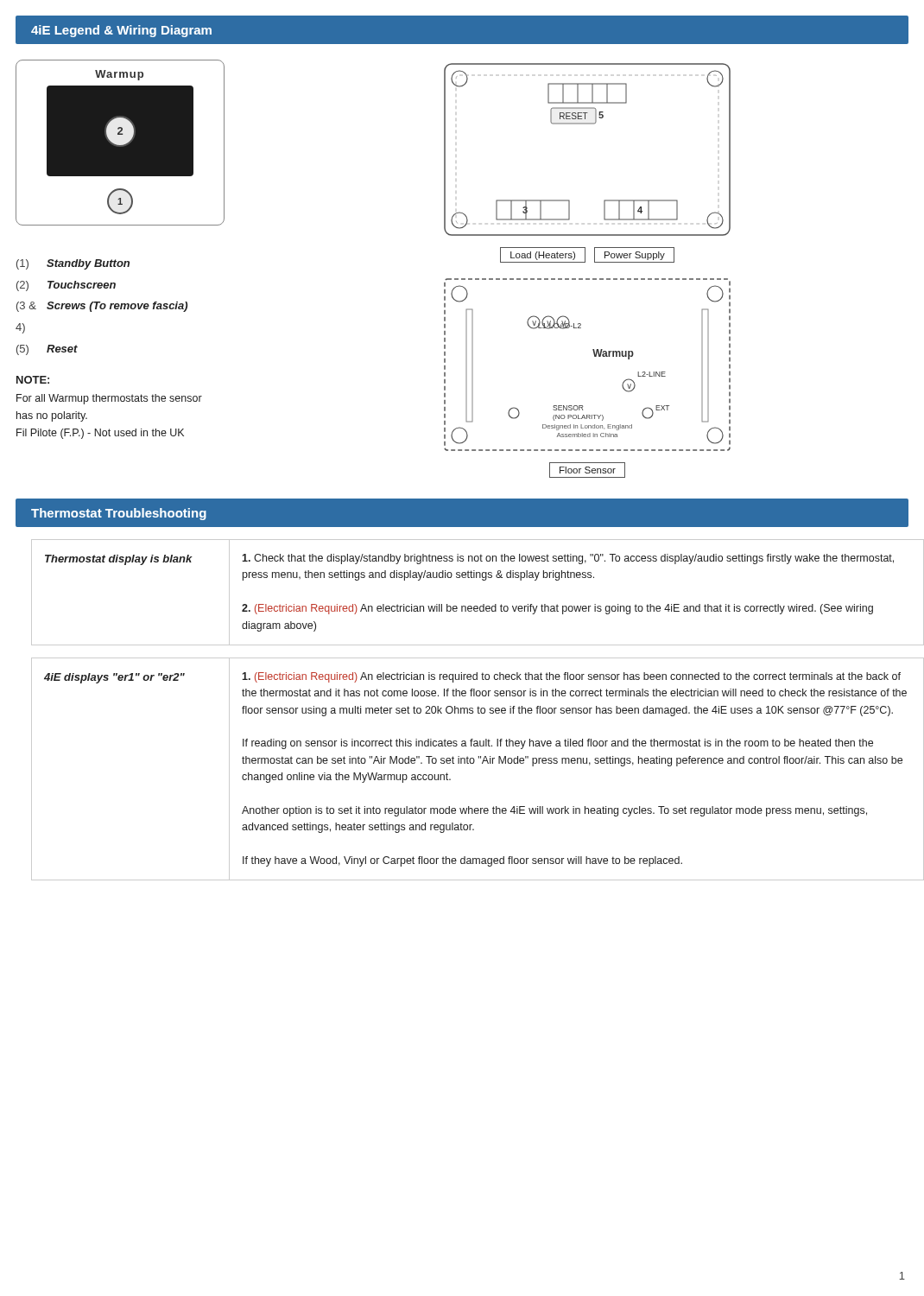
Task: Navigate to the text starting "4iE Legend & Wiring Diagram"
Action: 122,30
